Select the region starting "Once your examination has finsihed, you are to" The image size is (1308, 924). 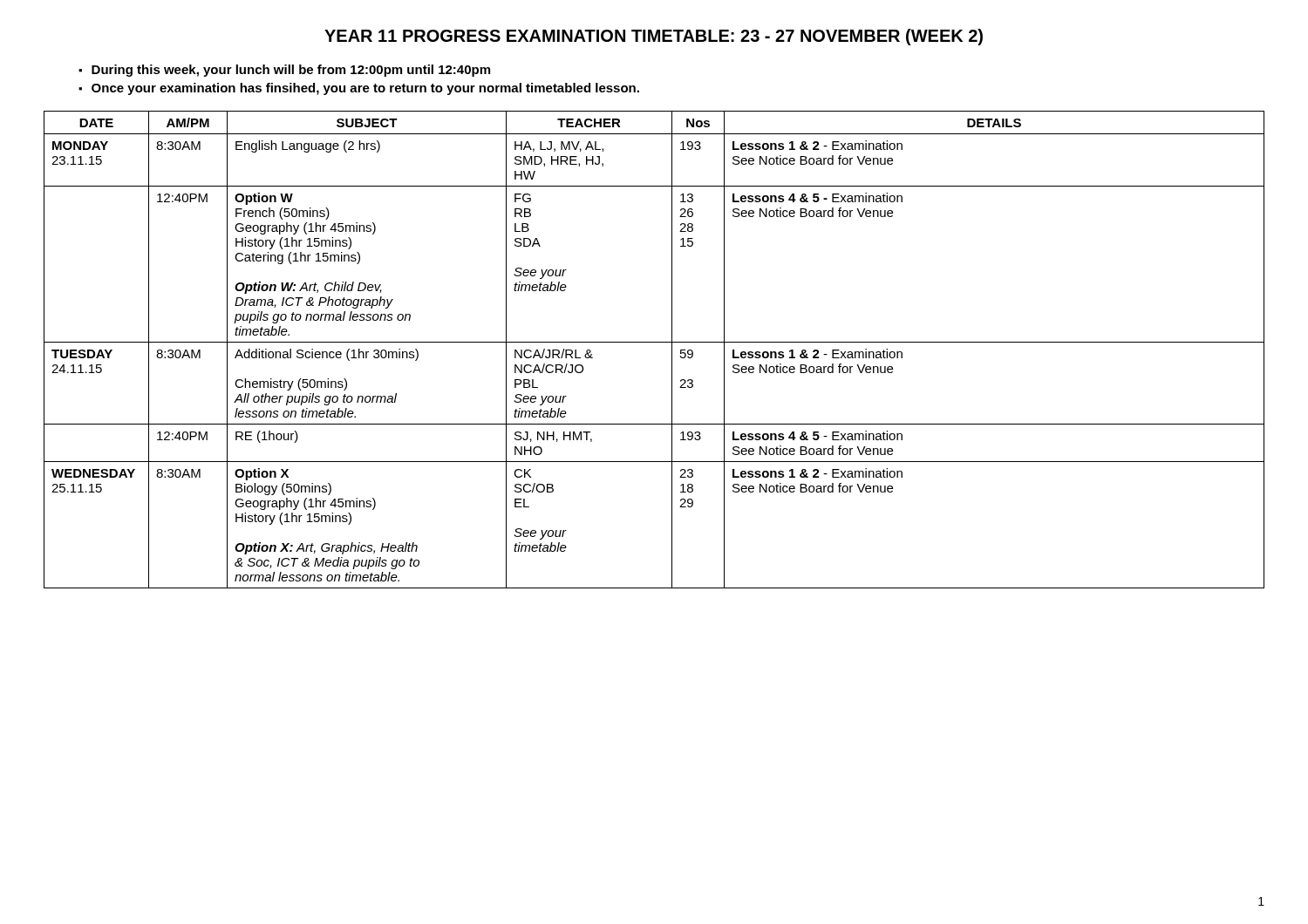[366, 88]
